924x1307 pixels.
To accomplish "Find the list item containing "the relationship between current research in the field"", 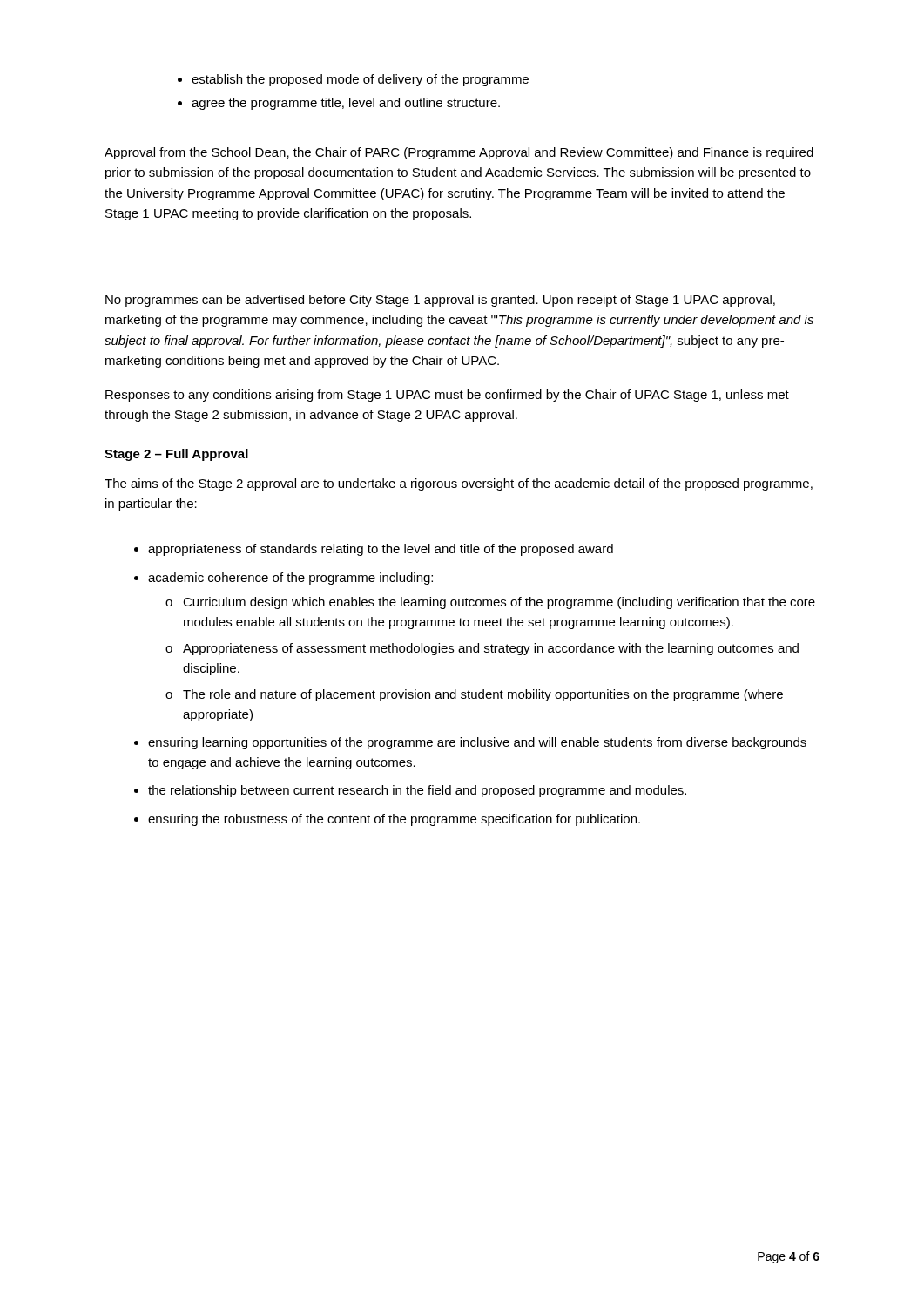I will 484,790.
